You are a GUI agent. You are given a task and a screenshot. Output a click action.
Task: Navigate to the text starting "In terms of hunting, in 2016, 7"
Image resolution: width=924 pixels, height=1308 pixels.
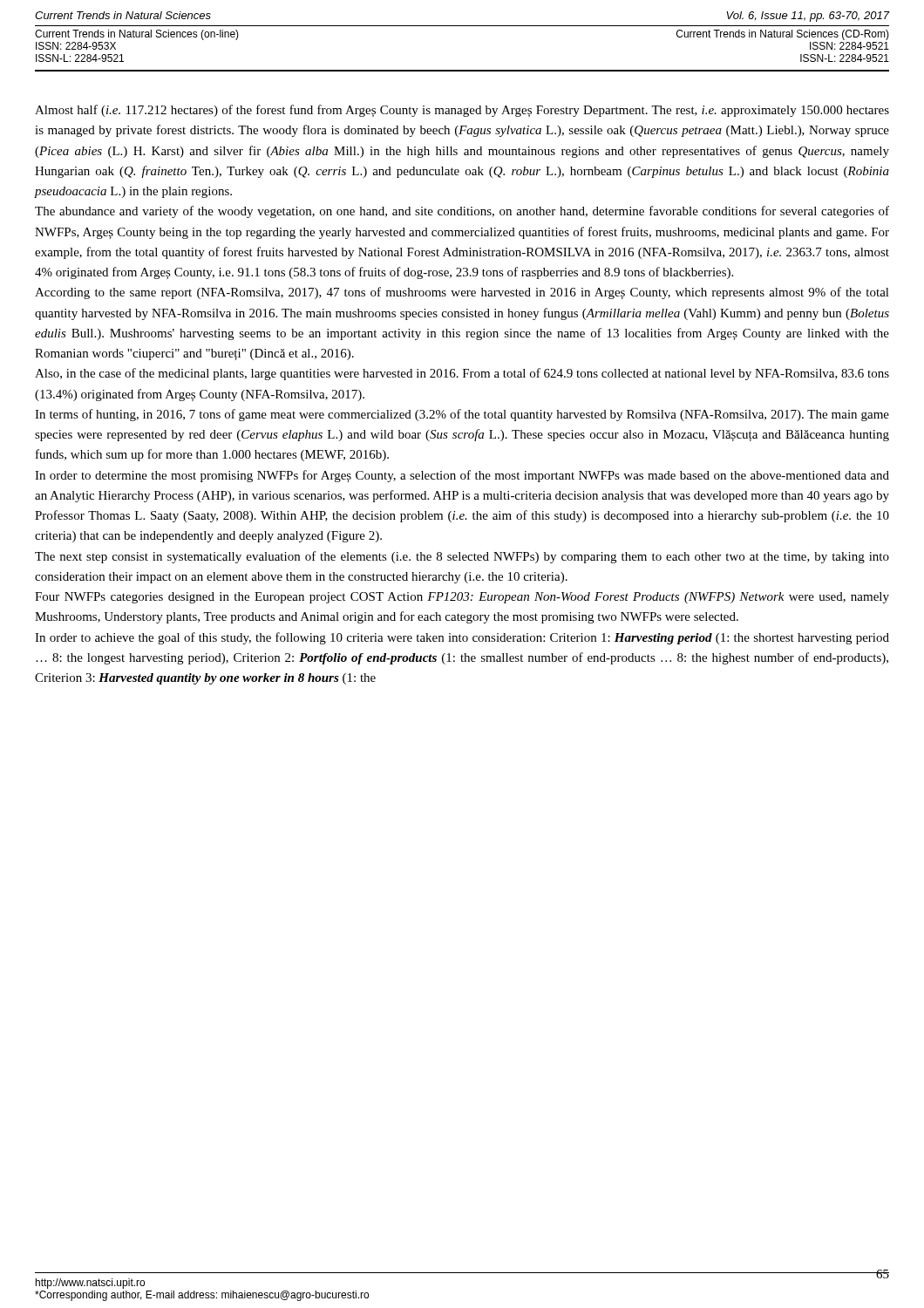tap(462, 434)
